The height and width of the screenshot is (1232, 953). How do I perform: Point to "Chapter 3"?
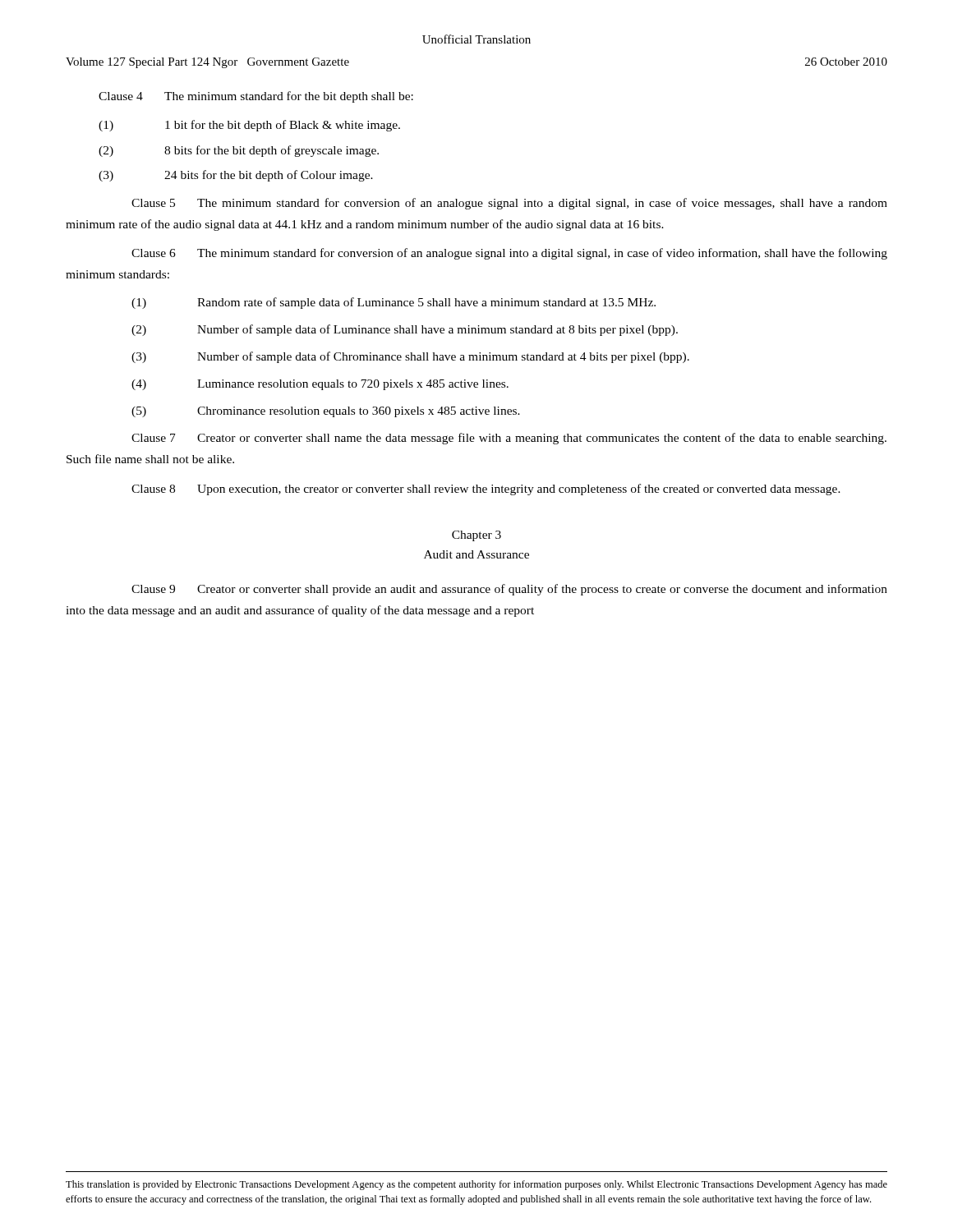[476, 534]
